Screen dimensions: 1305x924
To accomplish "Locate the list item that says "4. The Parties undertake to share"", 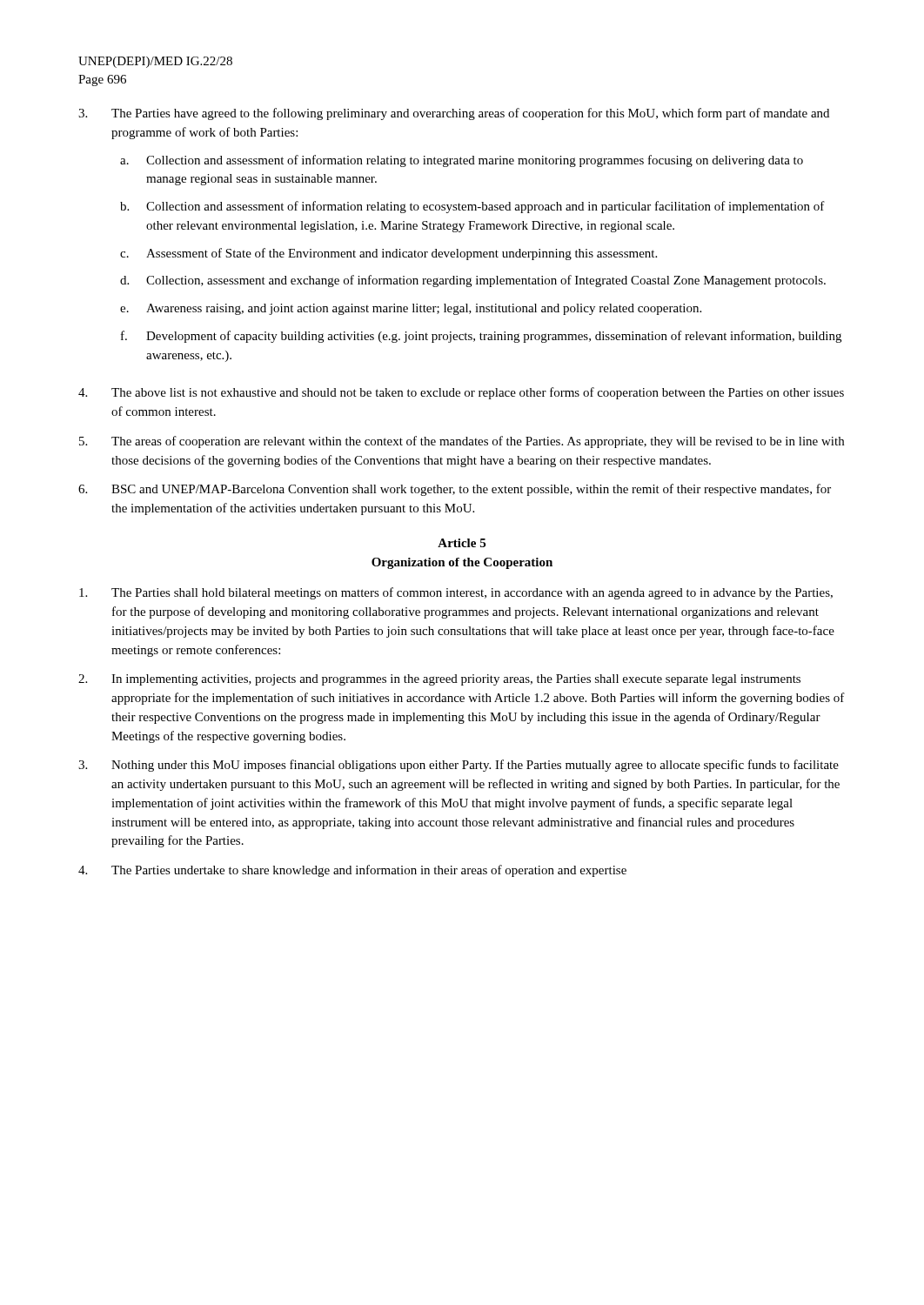I will coord(462,871).
